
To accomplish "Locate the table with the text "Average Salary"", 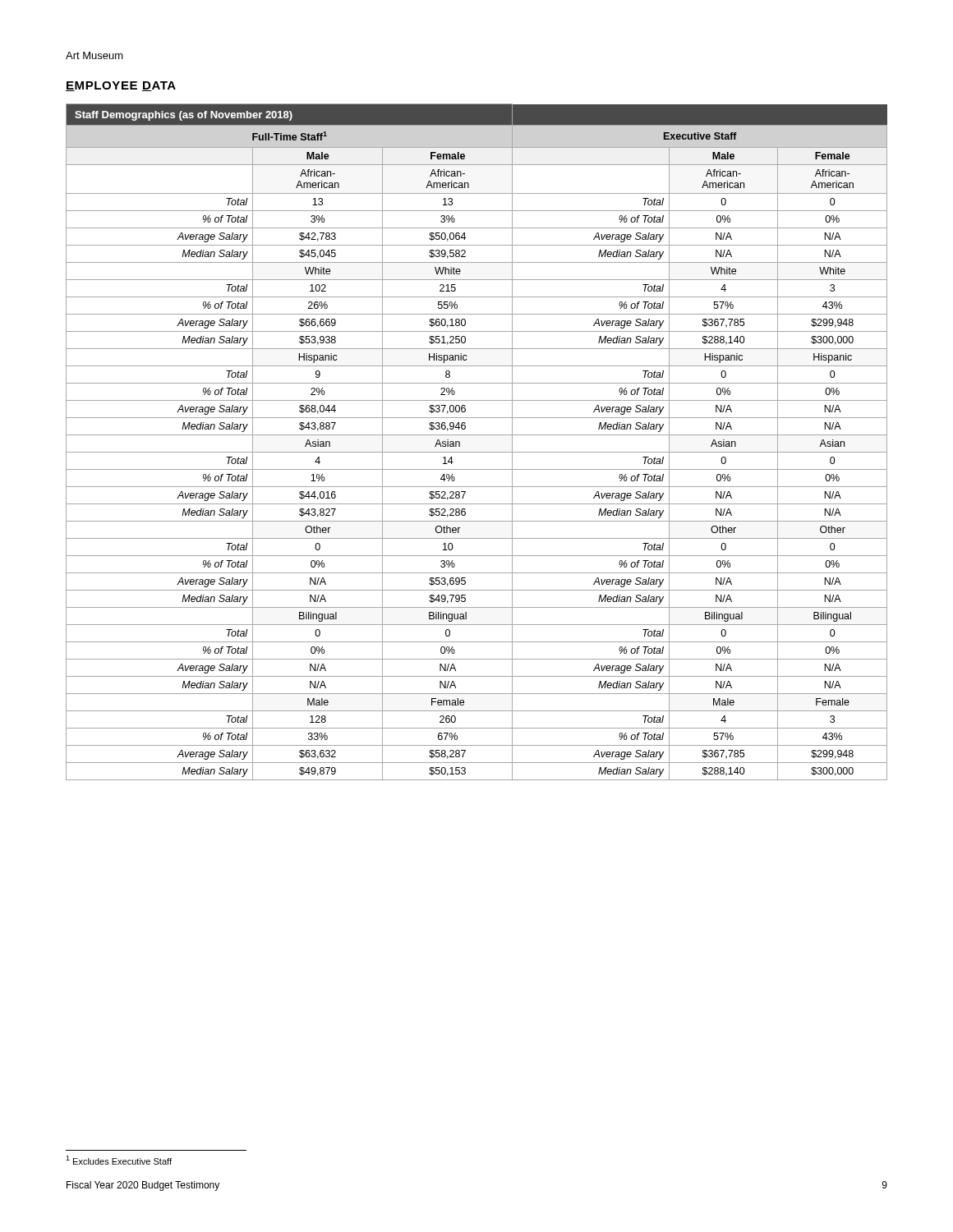I will click(x=476, y=442).
